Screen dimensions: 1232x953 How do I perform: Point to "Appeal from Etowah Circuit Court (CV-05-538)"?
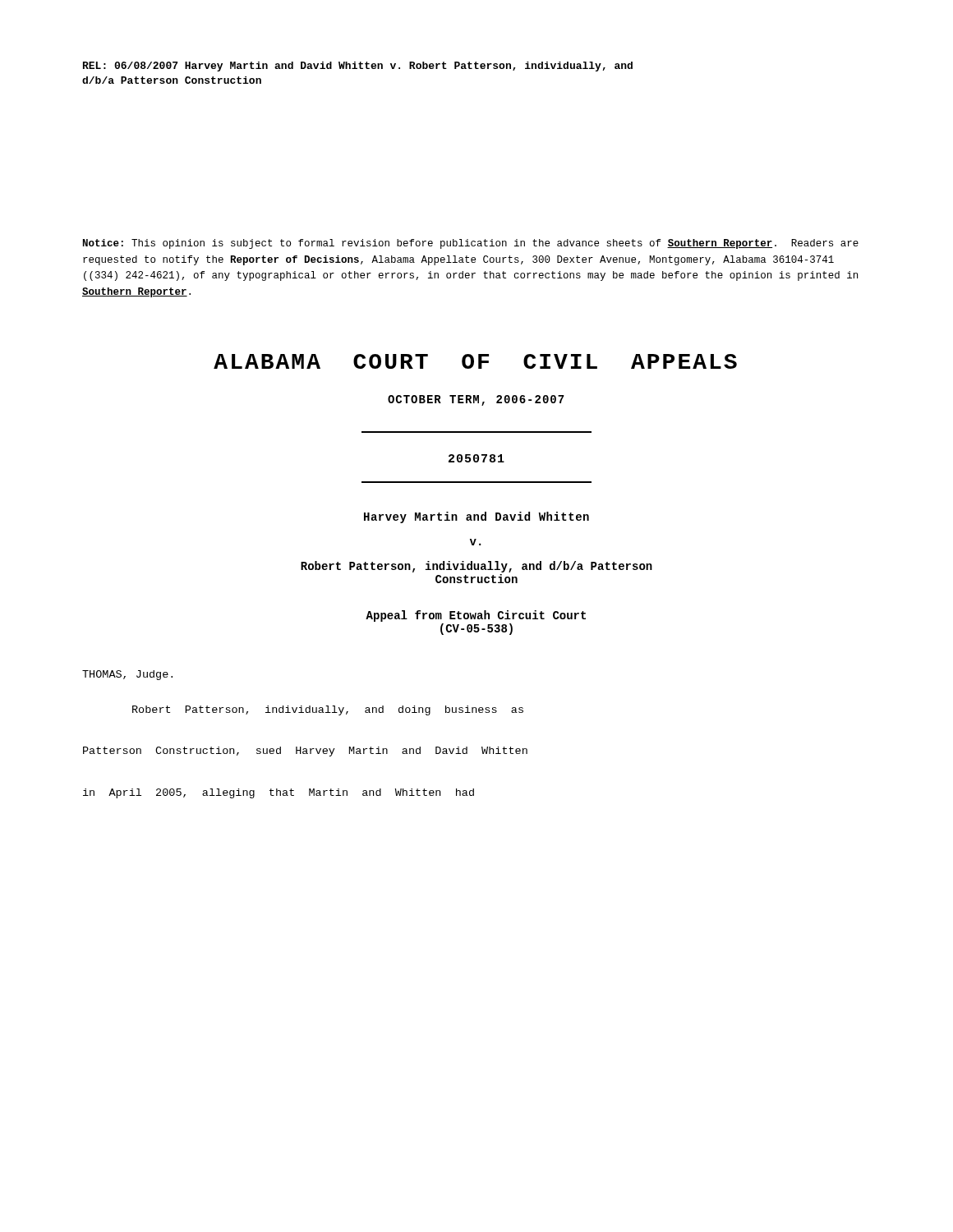point(476,622)
